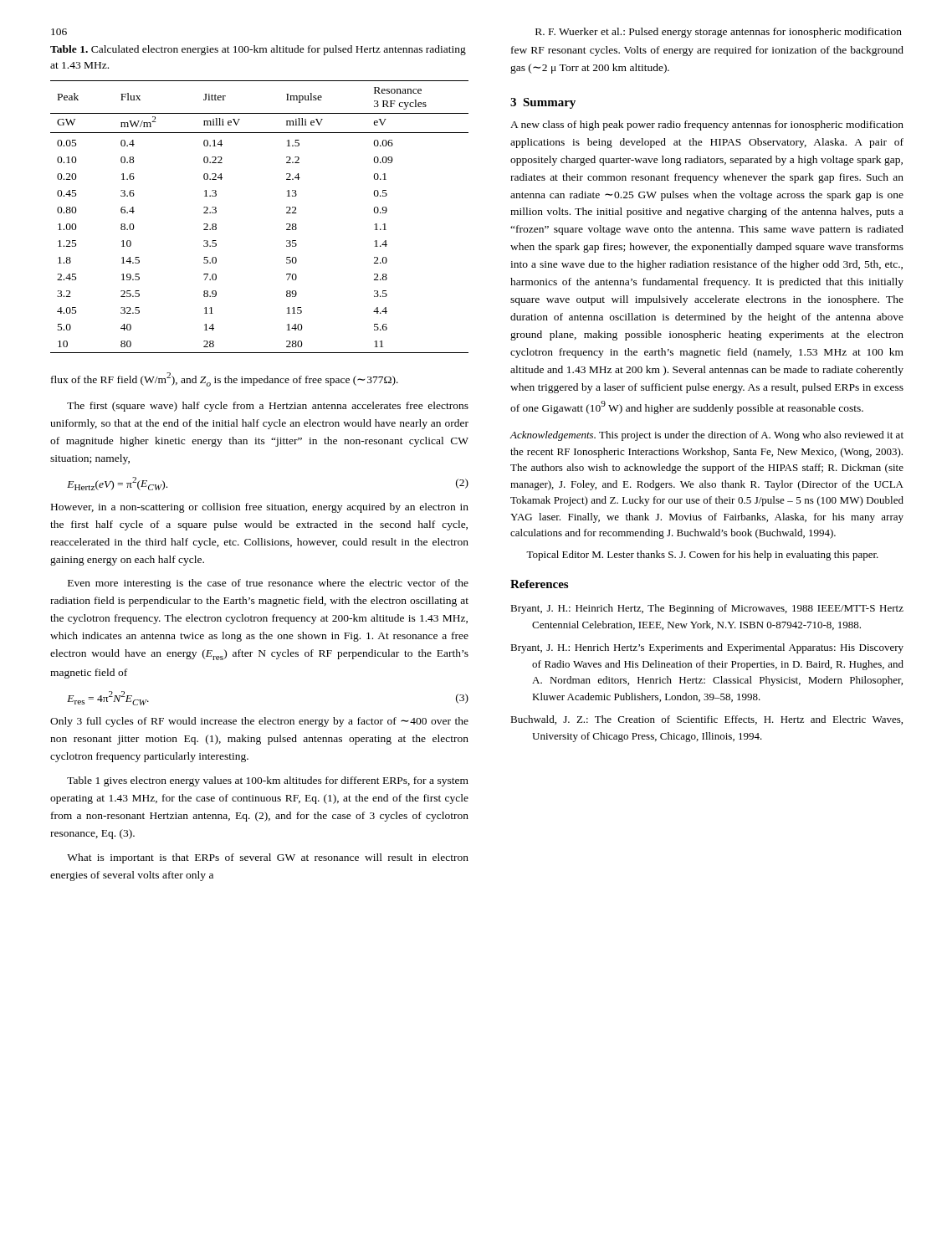
Task: Select the text block with the text "few RF resonant cycles. Volts of energy are"
Action: pos(707,59)
